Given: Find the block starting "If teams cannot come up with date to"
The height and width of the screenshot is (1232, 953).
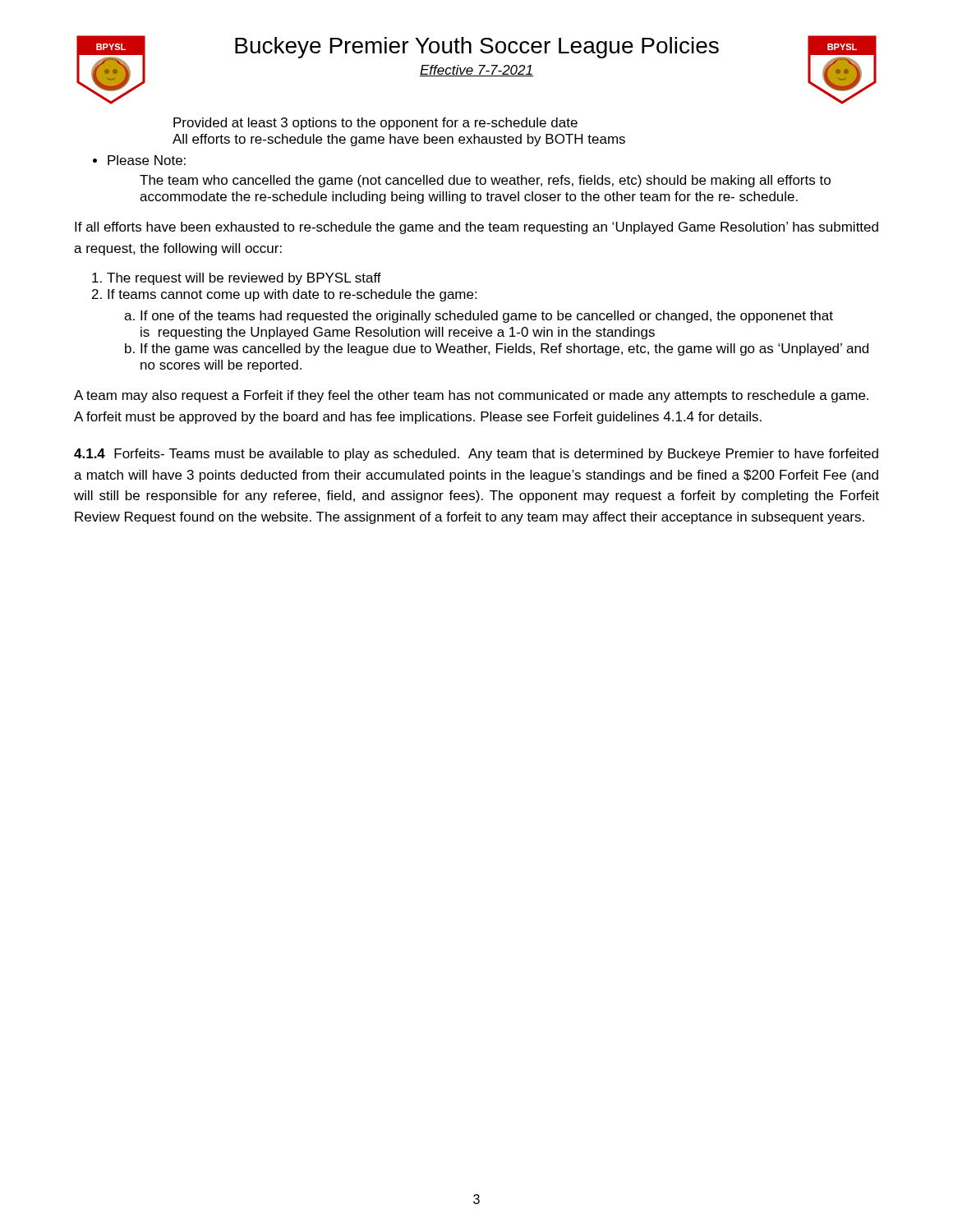Looking at the screenshot, I should click(493, 330).
